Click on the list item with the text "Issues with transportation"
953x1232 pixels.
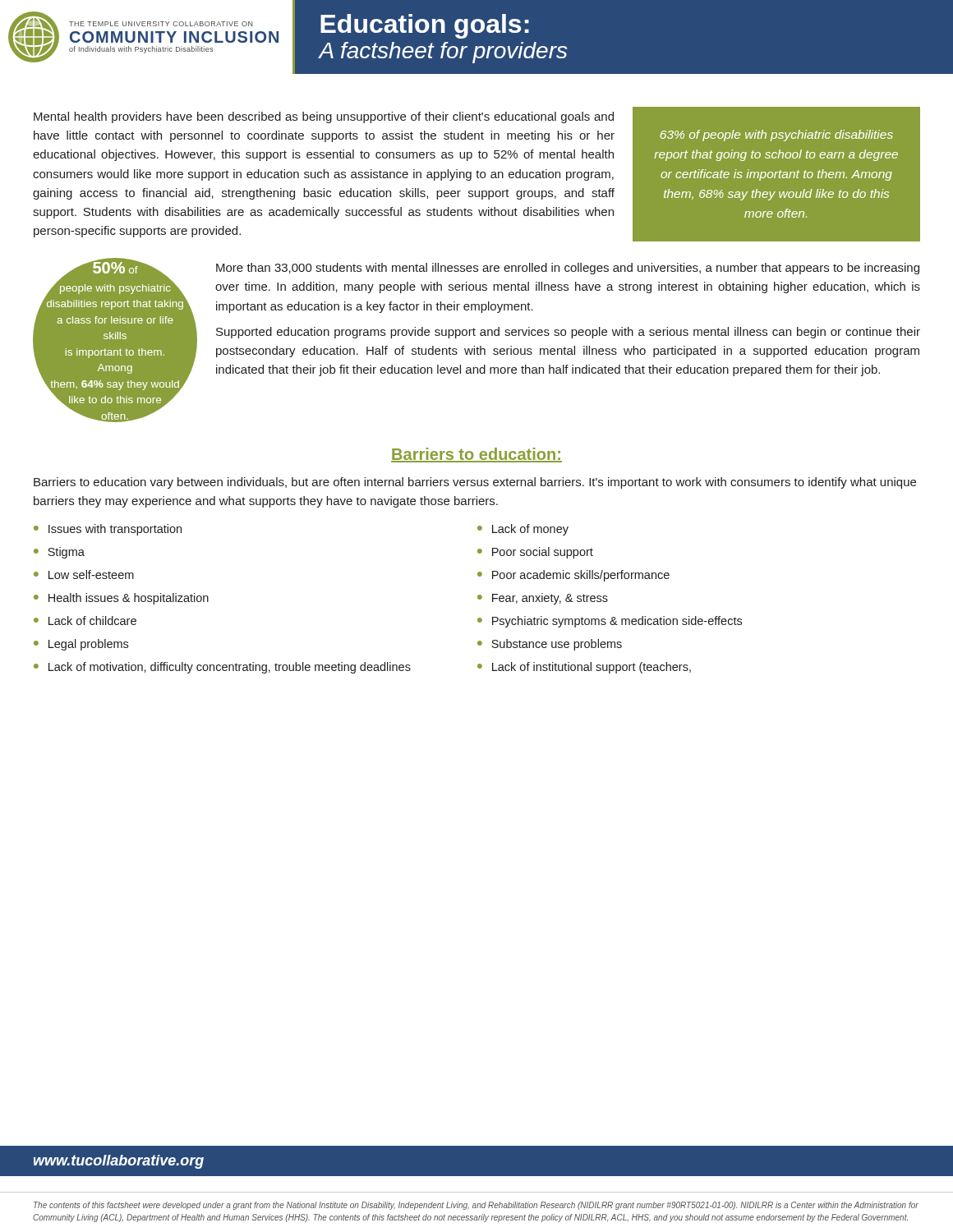pyautogui.click(x=115, y=529)
